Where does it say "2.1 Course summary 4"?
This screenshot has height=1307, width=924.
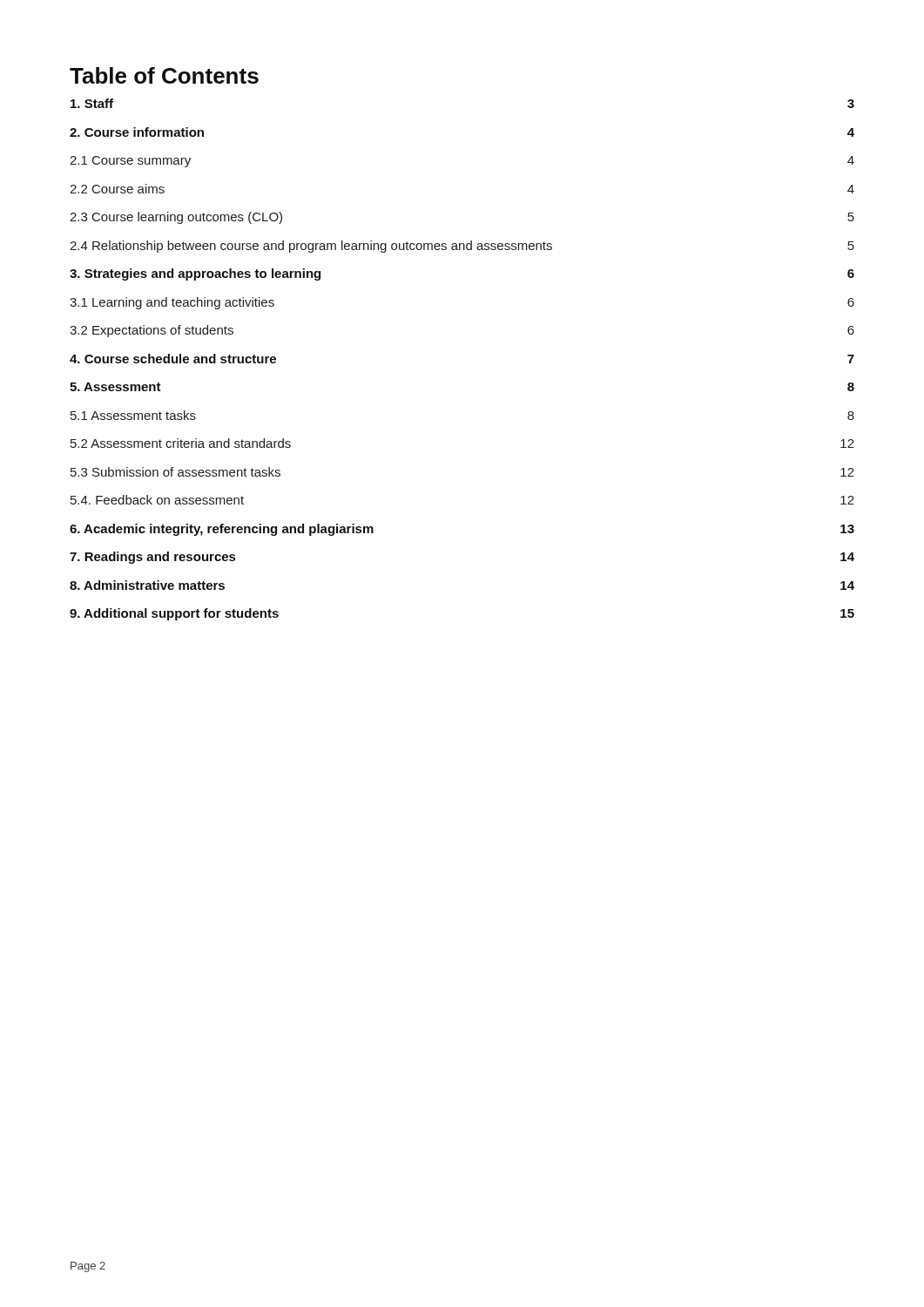124,162
